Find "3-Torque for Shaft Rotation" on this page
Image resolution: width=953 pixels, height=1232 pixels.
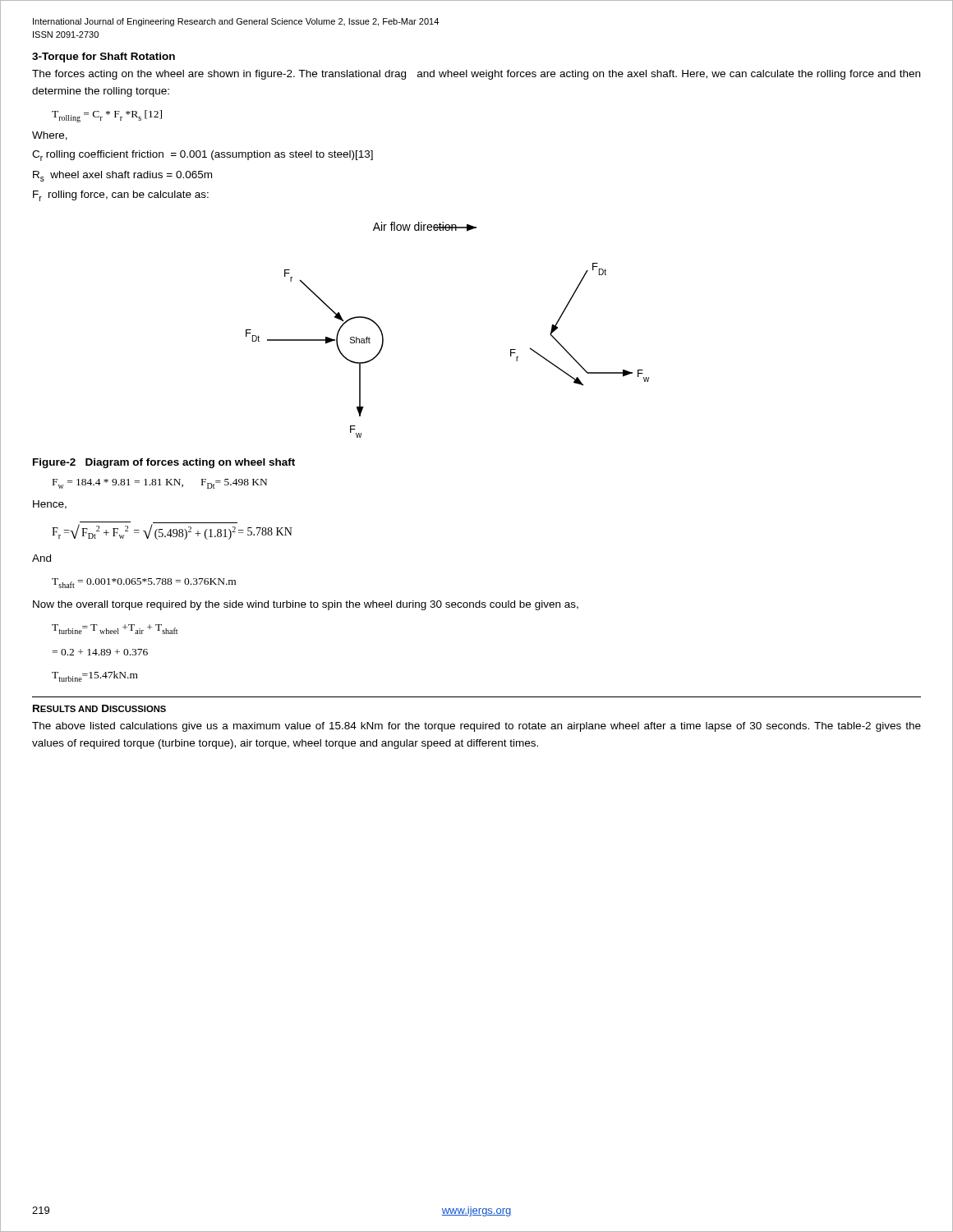[104, 56]
